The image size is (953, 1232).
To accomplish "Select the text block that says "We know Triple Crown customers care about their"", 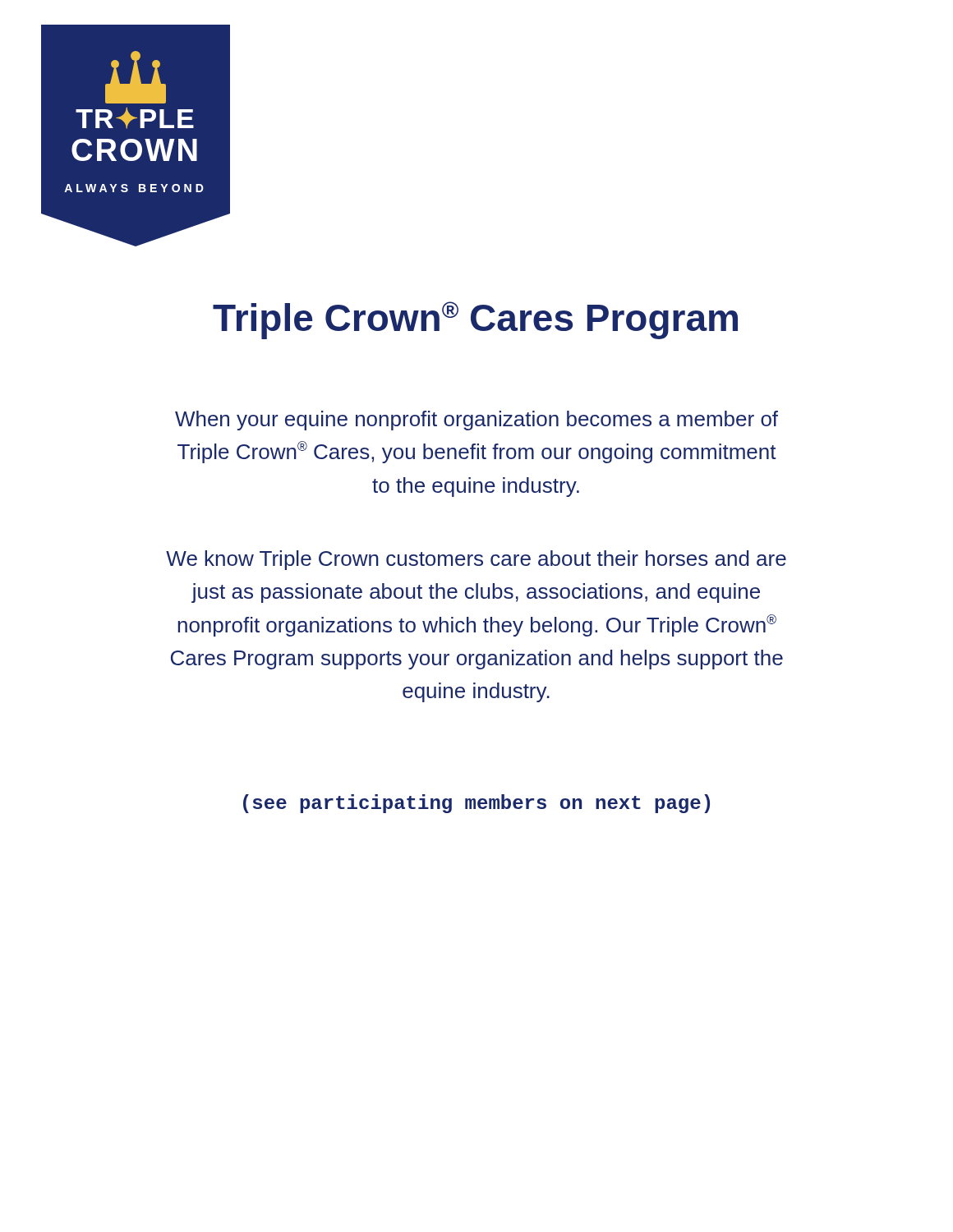I will point(476,625).
